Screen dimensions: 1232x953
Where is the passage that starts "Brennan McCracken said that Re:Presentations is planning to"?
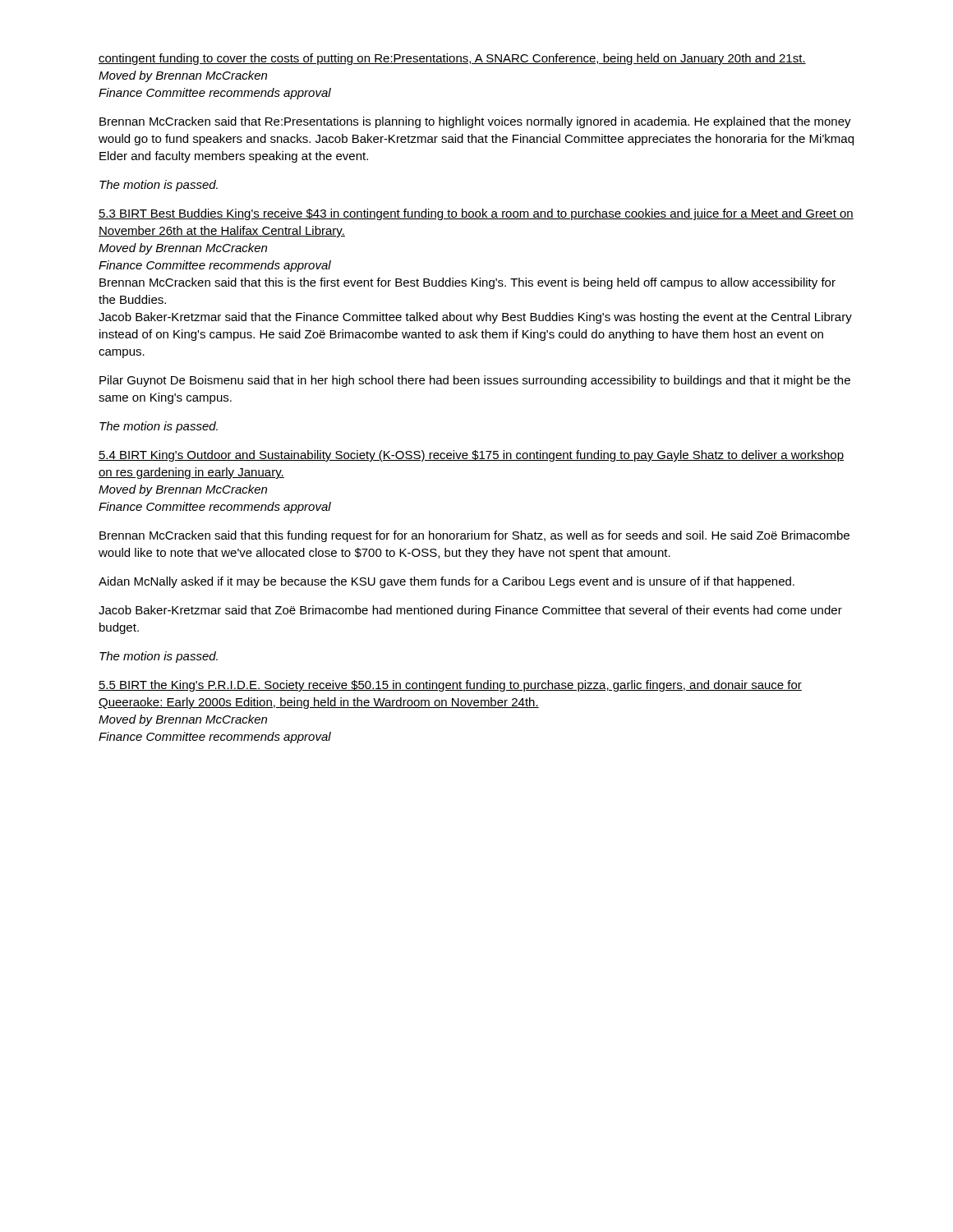pos(476,138)
